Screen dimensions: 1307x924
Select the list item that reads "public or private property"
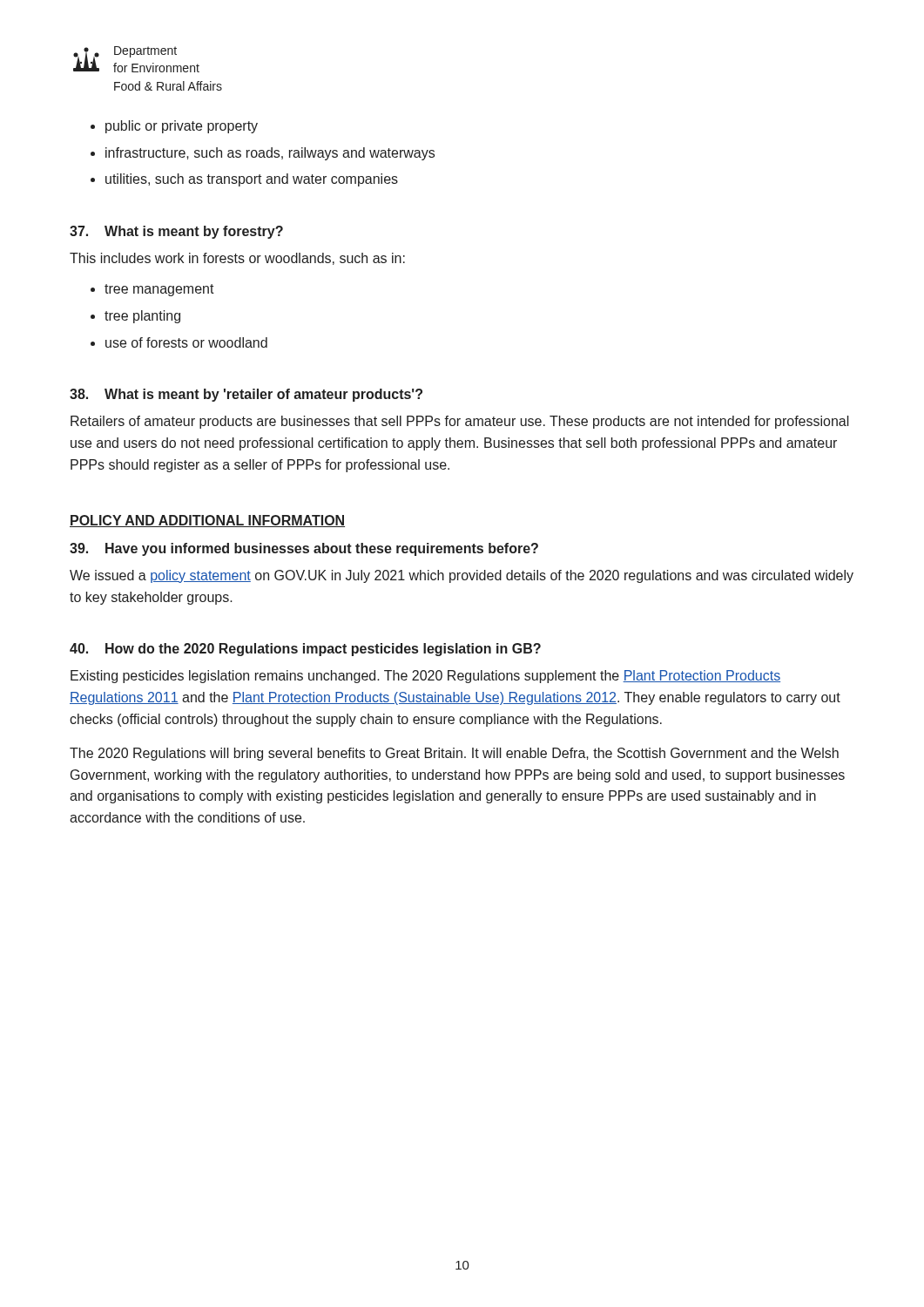pyautogui.click(x=174, y=127)
